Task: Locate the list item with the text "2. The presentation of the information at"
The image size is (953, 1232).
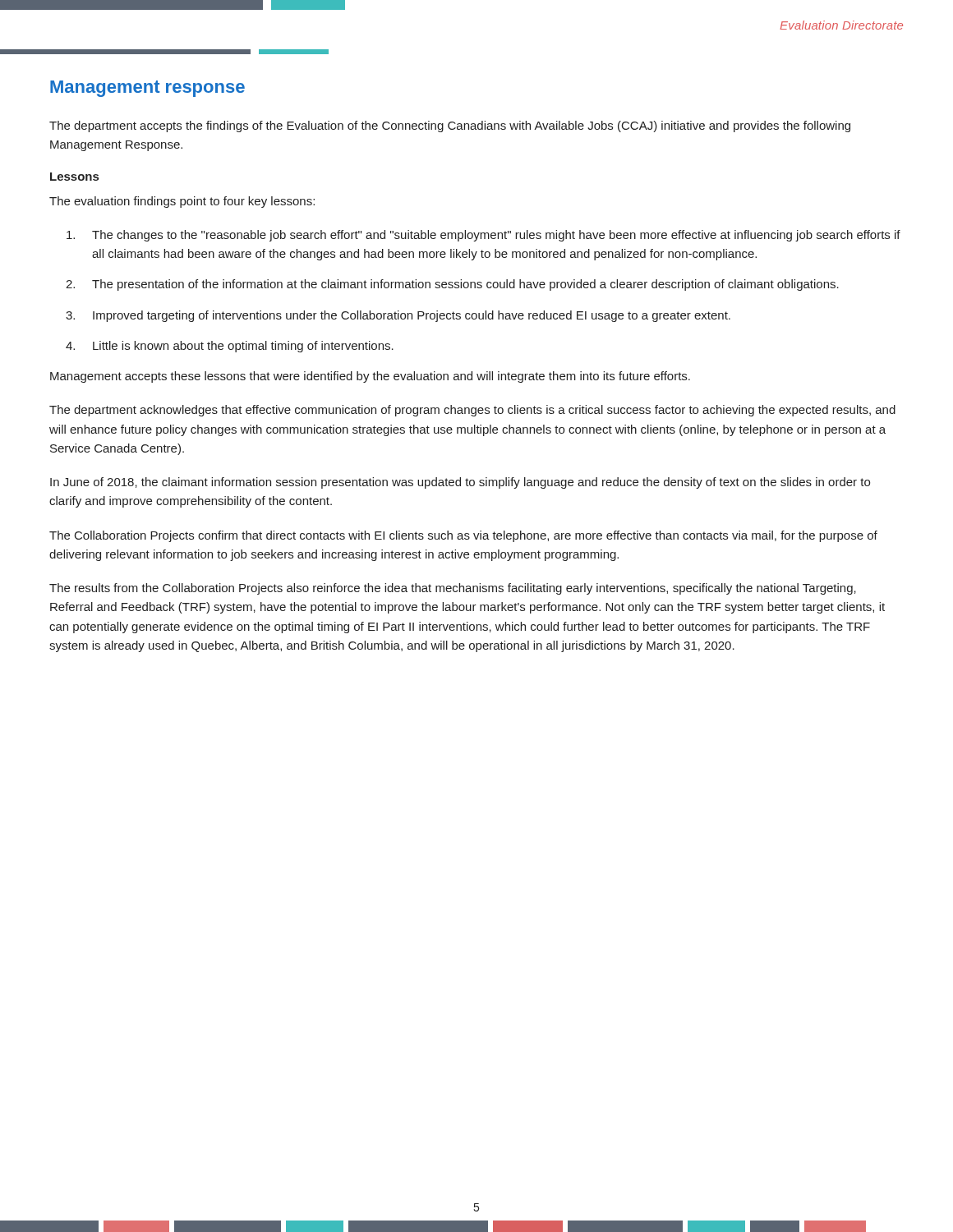Action: 485,284
